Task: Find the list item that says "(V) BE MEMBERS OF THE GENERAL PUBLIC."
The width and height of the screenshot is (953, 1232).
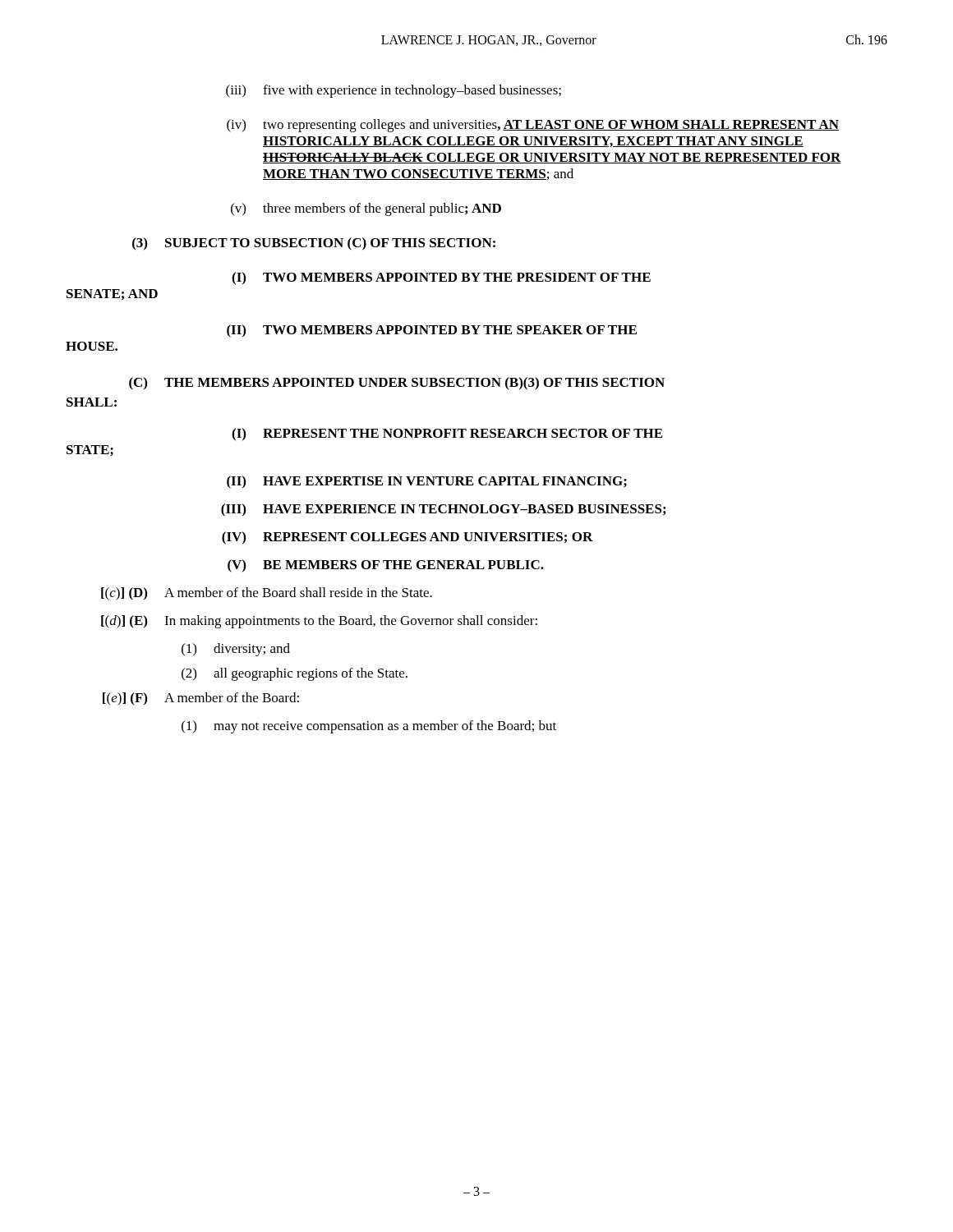Action: click(305, 565)
